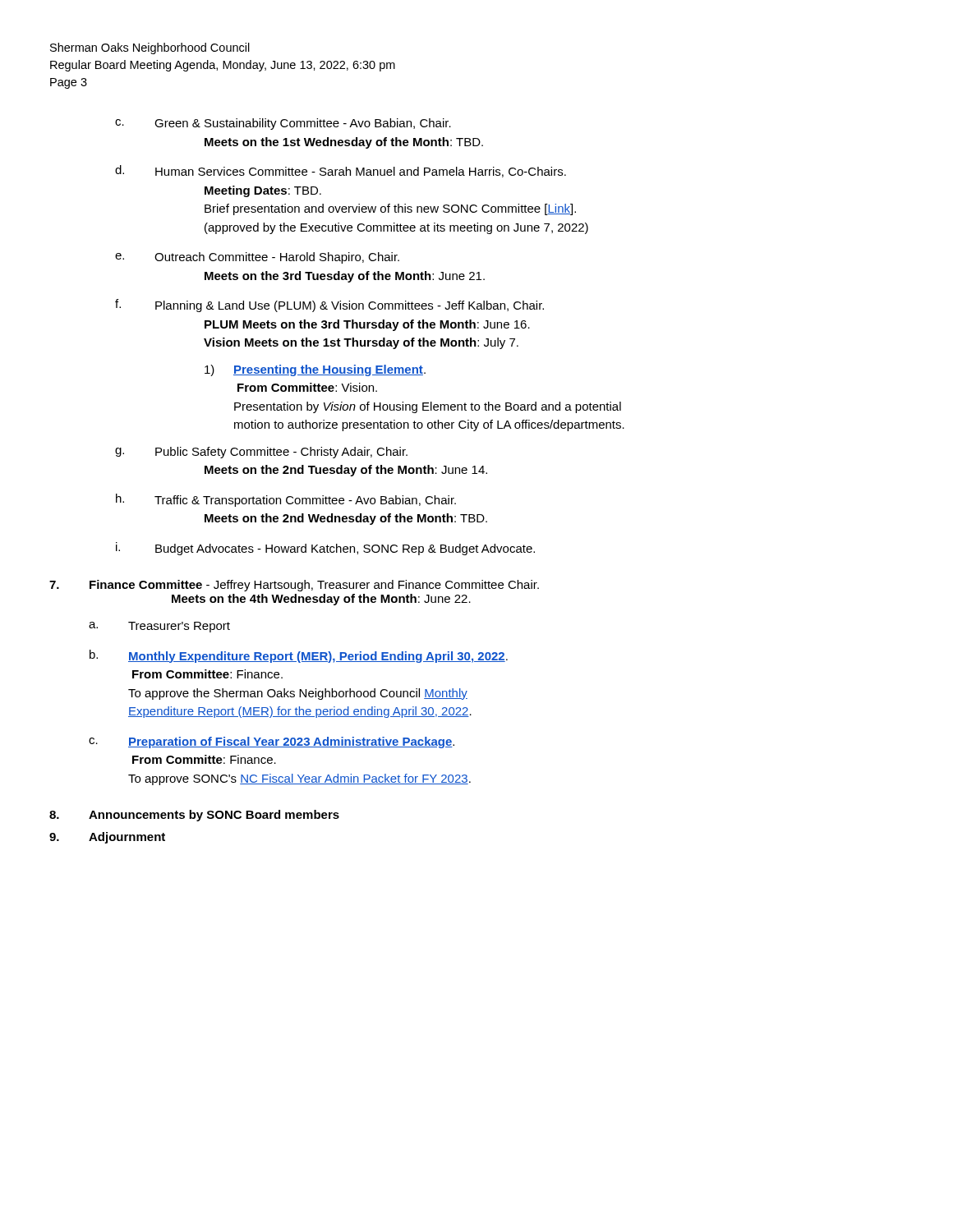Viewport: 953px width, 1232px height.
Task: Click on the block starting "c. Green & Sustainability Committee - Avo Babian,"
Action: point(283,124)
